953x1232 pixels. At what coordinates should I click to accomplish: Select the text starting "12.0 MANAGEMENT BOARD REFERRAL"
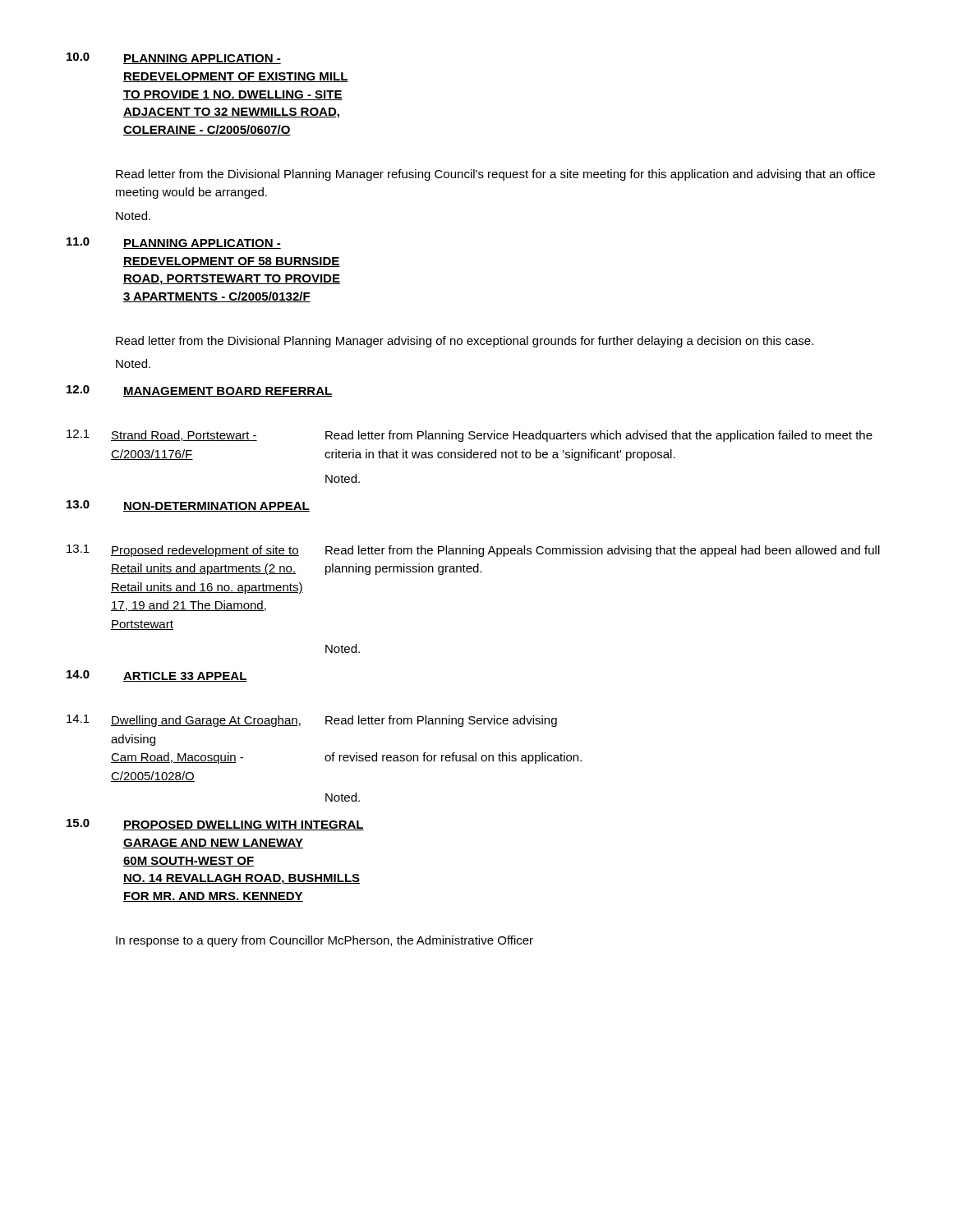(x=199, y=391)
